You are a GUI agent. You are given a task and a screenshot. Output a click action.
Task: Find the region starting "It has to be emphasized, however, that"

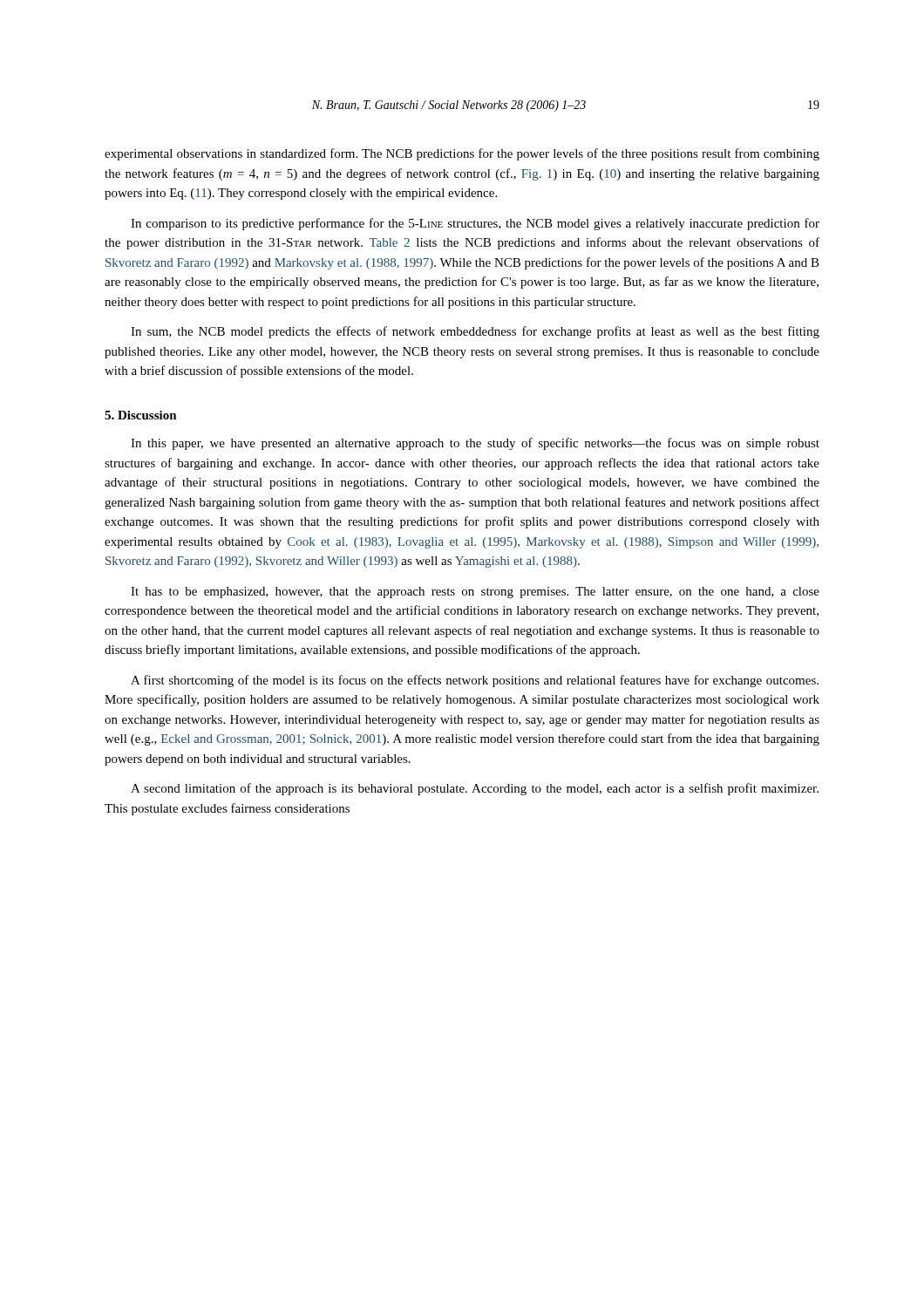click(462, 620)
